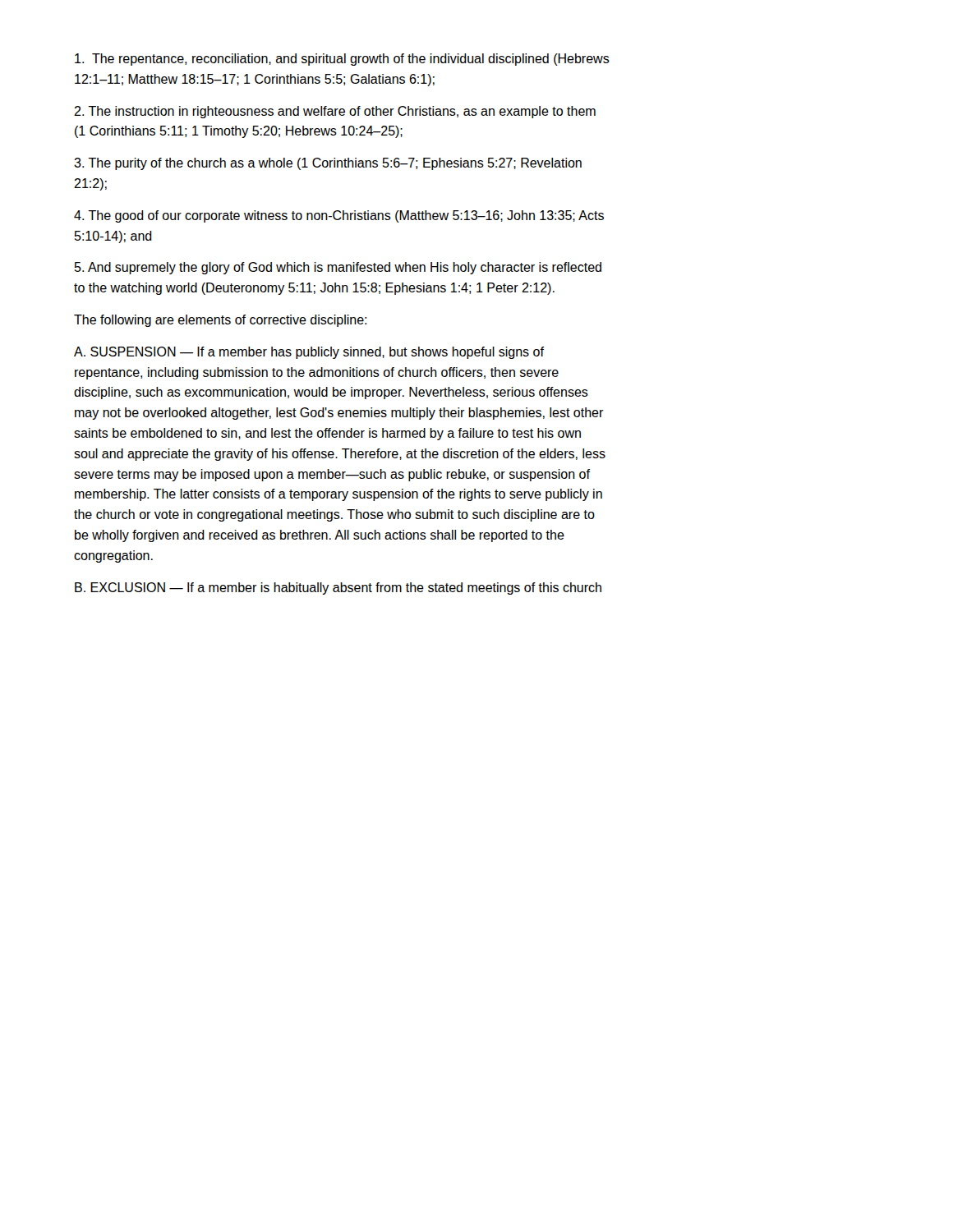
Task: Find the text block that says "B. EXCLUSION — If a"
Action: [338, 587]
